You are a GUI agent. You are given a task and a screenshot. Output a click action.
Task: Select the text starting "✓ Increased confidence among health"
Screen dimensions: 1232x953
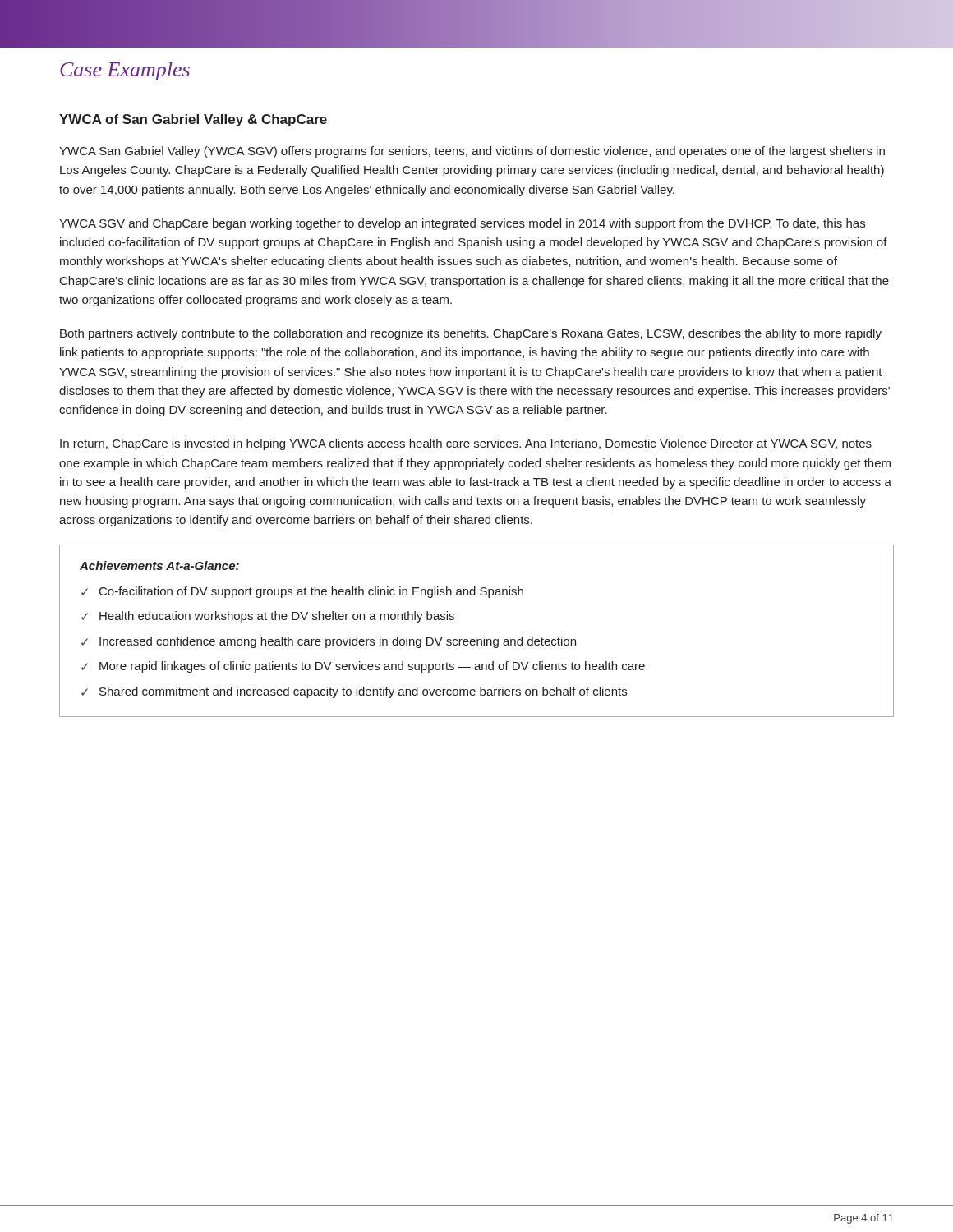(328, 642)
